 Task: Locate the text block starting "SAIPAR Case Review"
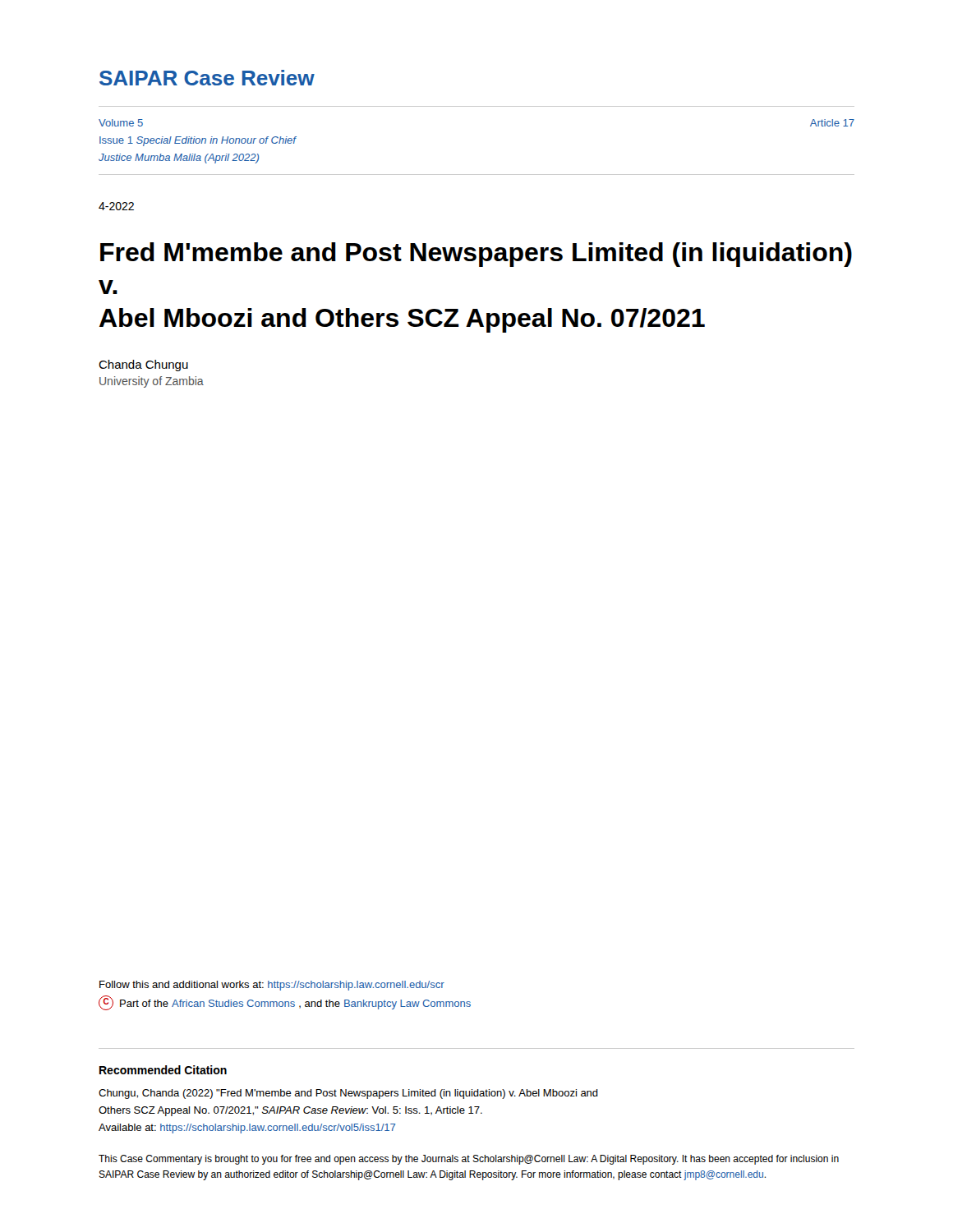pyautogui.click(x=206, y=78)
